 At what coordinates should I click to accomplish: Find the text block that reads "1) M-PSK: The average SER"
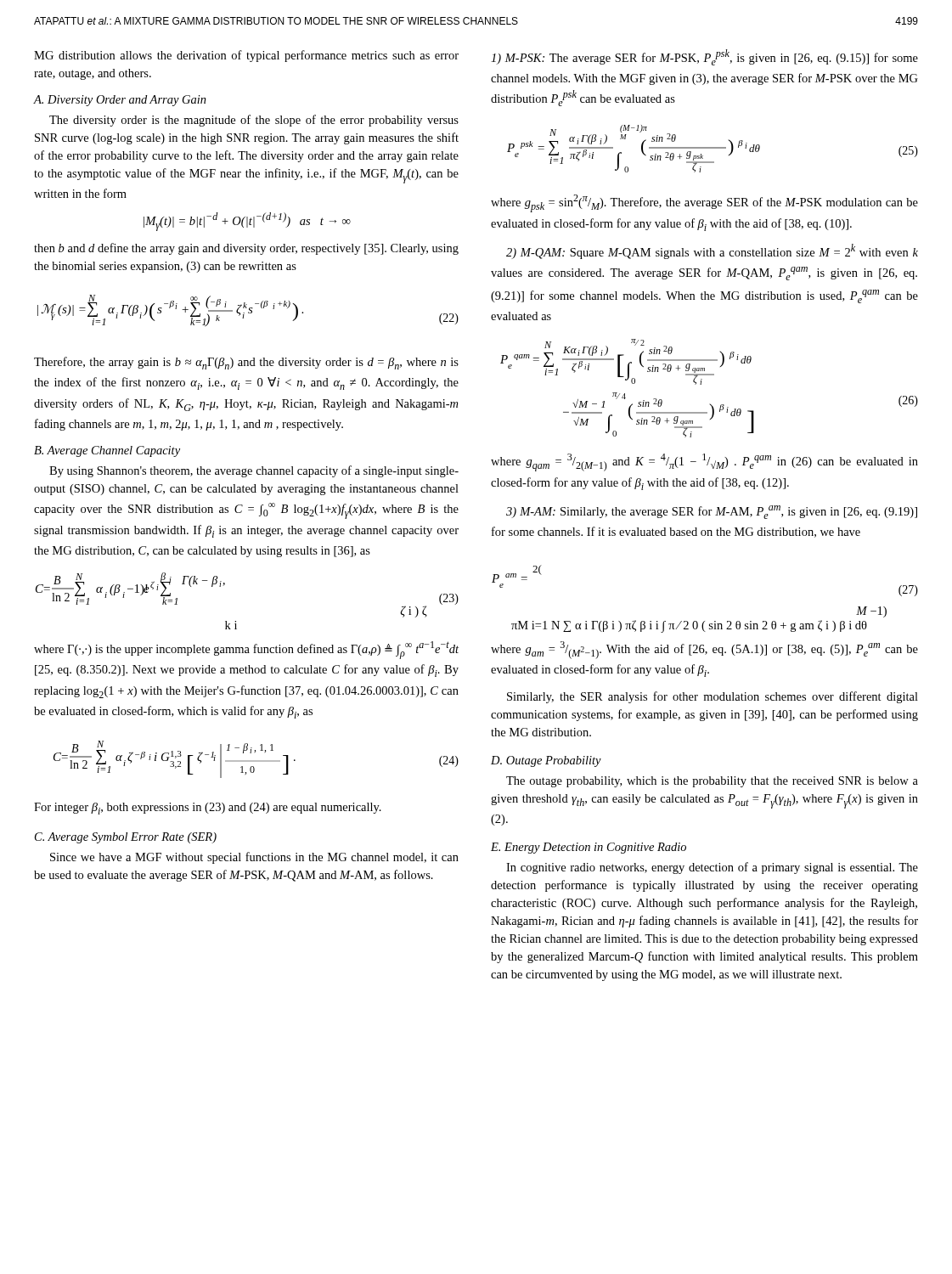coord(704,79)
